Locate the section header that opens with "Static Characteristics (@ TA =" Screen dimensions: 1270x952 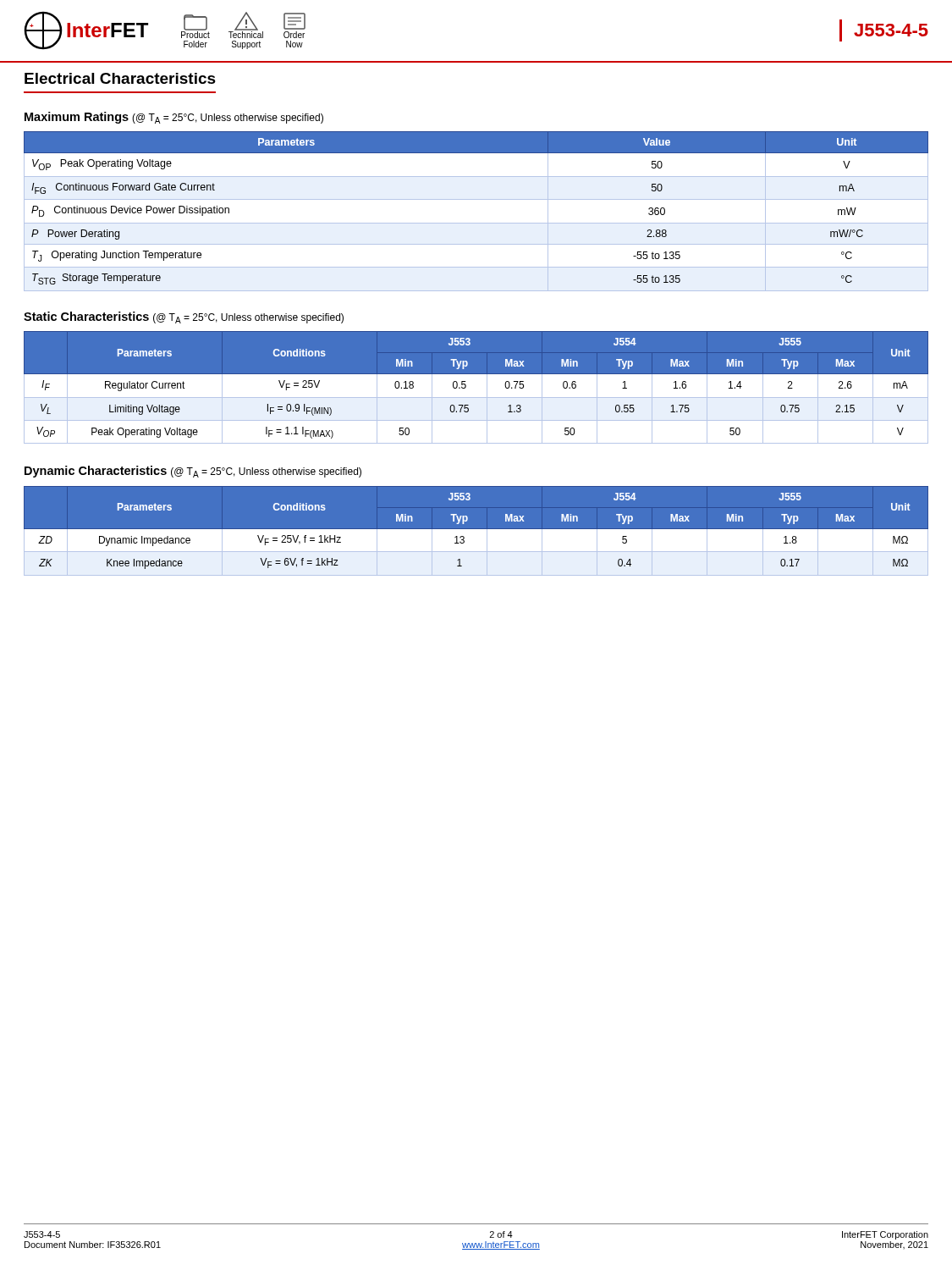click(184, 318)
